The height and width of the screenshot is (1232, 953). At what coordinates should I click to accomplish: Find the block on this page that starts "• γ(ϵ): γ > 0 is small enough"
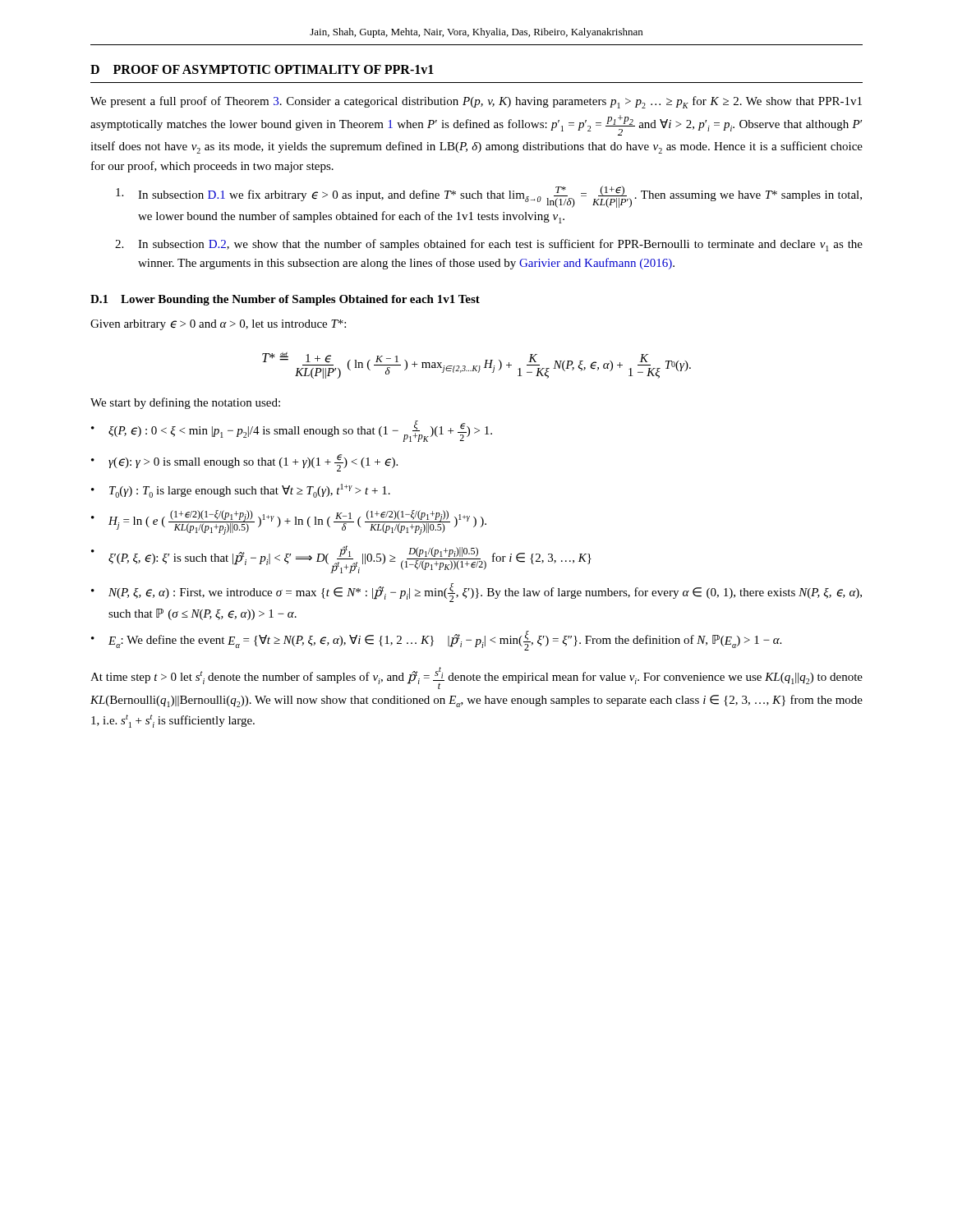[244, 463]
